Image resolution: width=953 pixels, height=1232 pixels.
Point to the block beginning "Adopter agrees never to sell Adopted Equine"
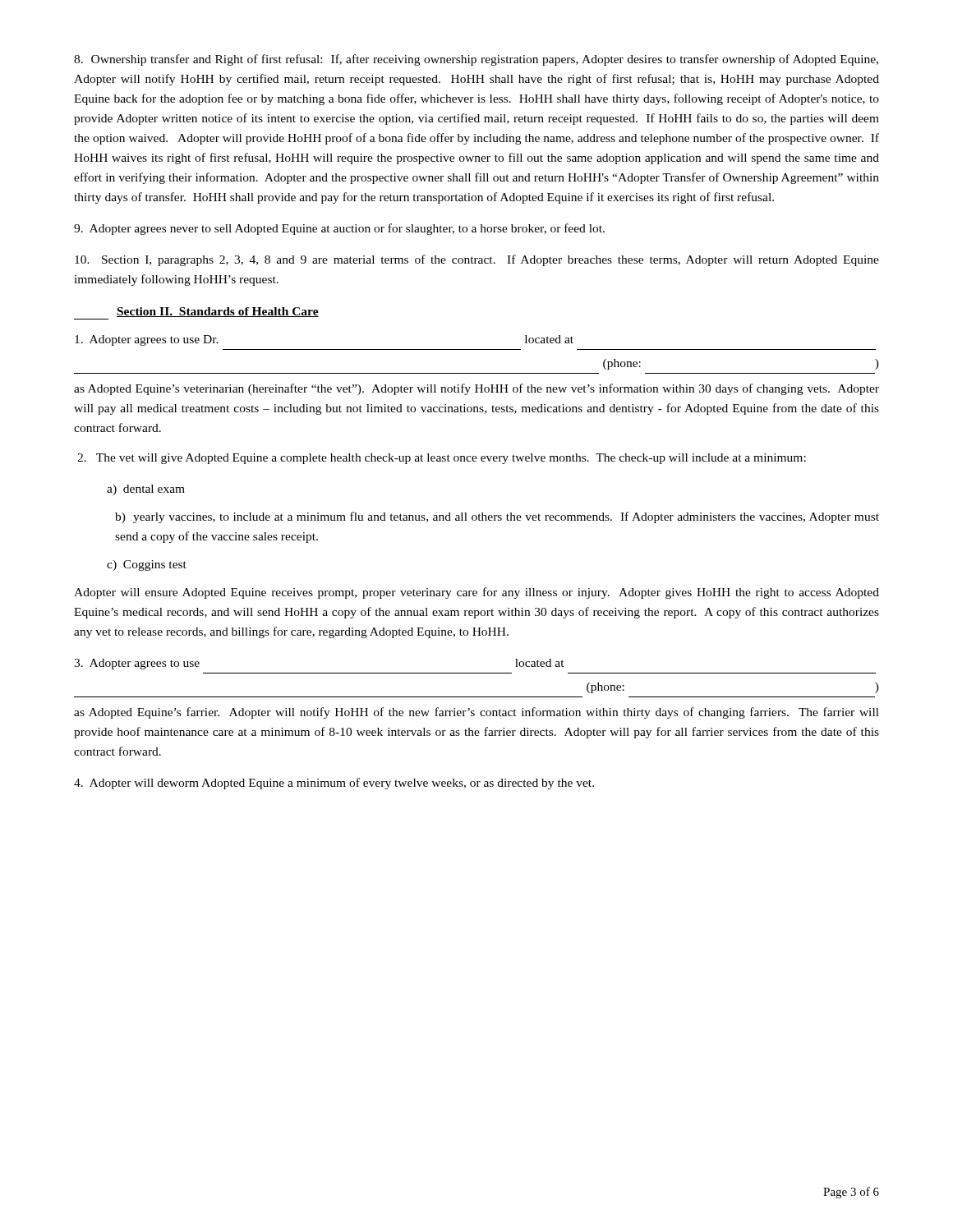click(340, 228)
